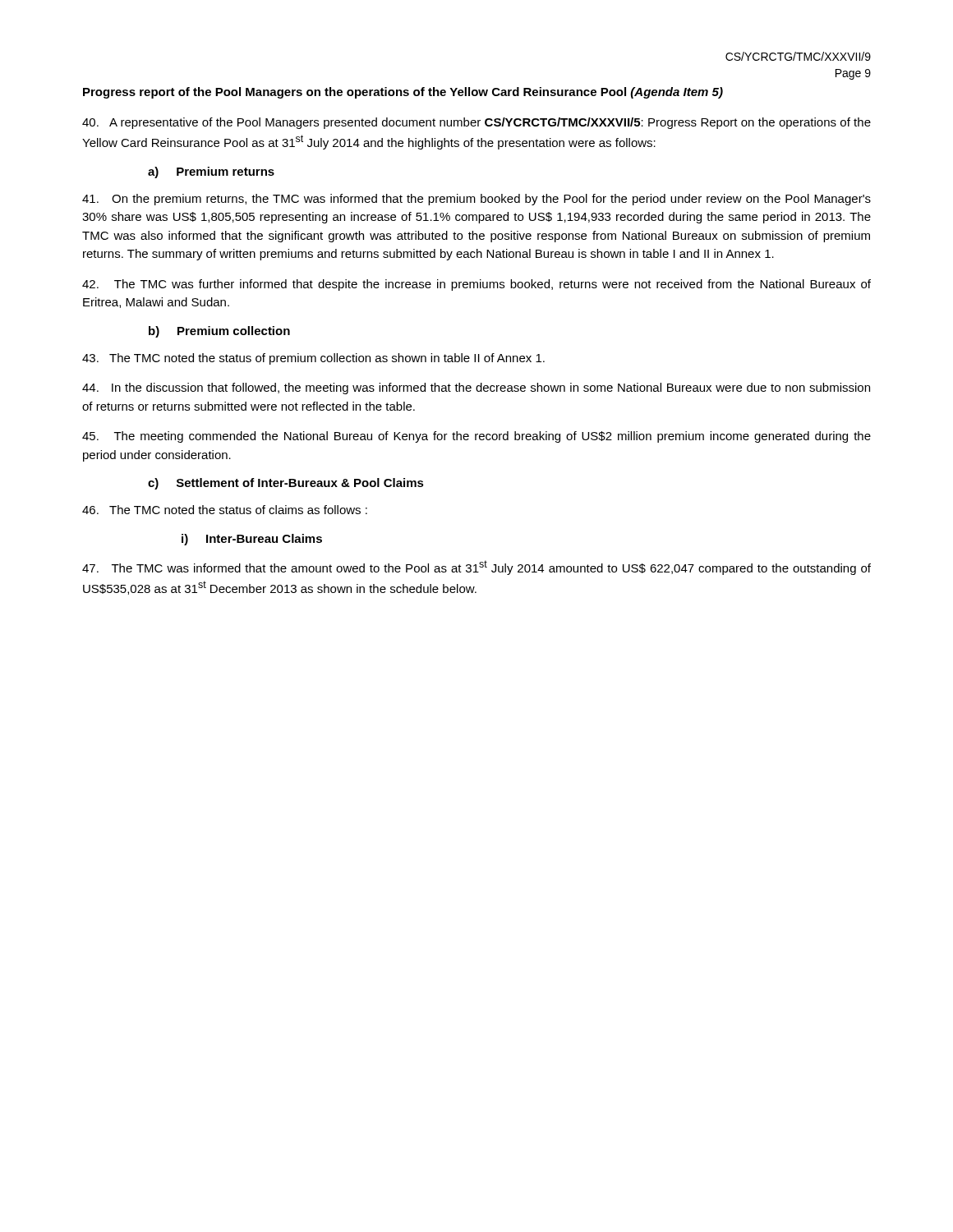Image resolution: width=953 pixels, height=1232 pixels.
Task: Point to the block beginning "On the premium returns, the"
Action: click(476, 226)
